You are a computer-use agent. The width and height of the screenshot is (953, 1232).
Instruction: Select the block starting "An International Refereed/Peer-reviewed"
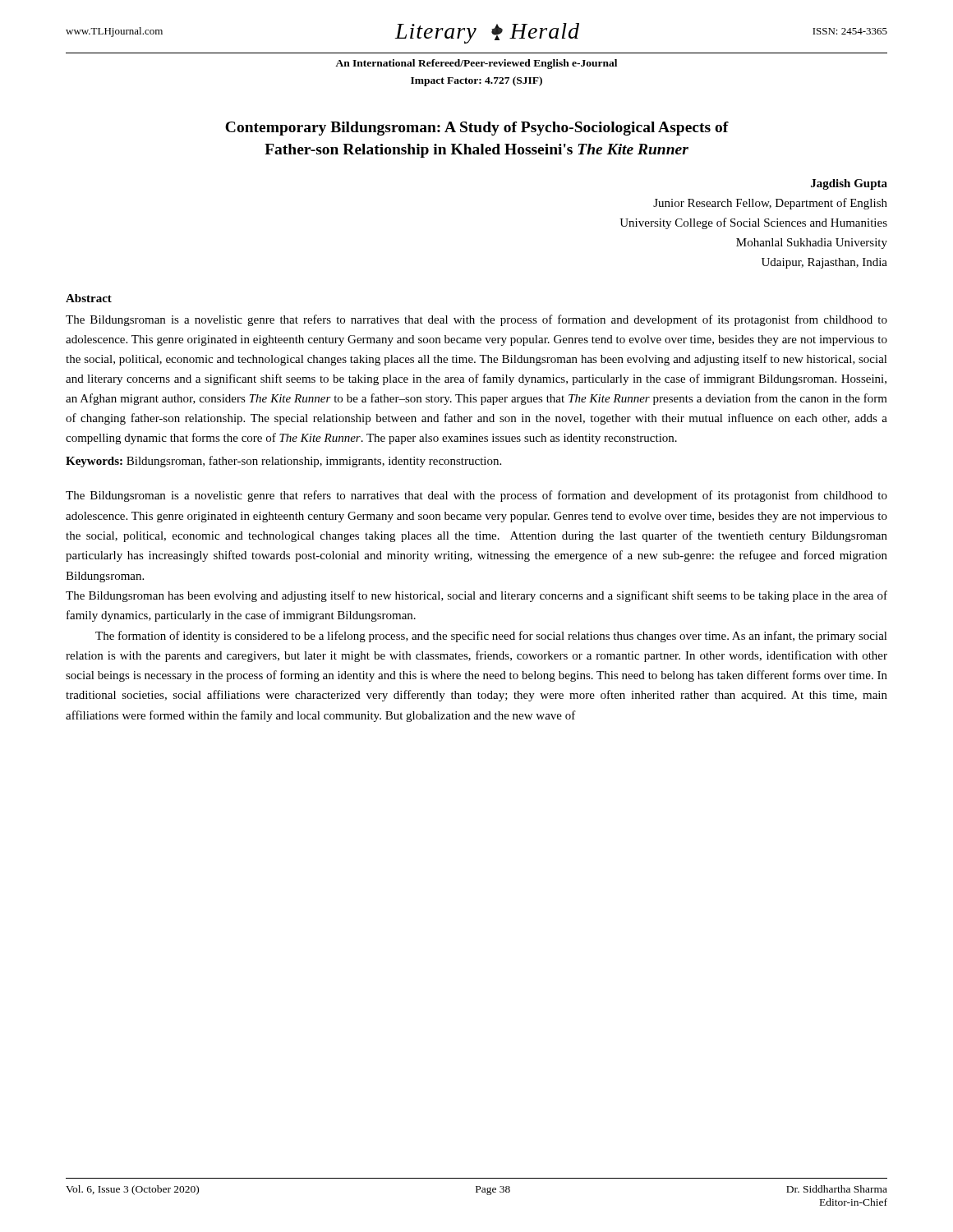[476, 71]
